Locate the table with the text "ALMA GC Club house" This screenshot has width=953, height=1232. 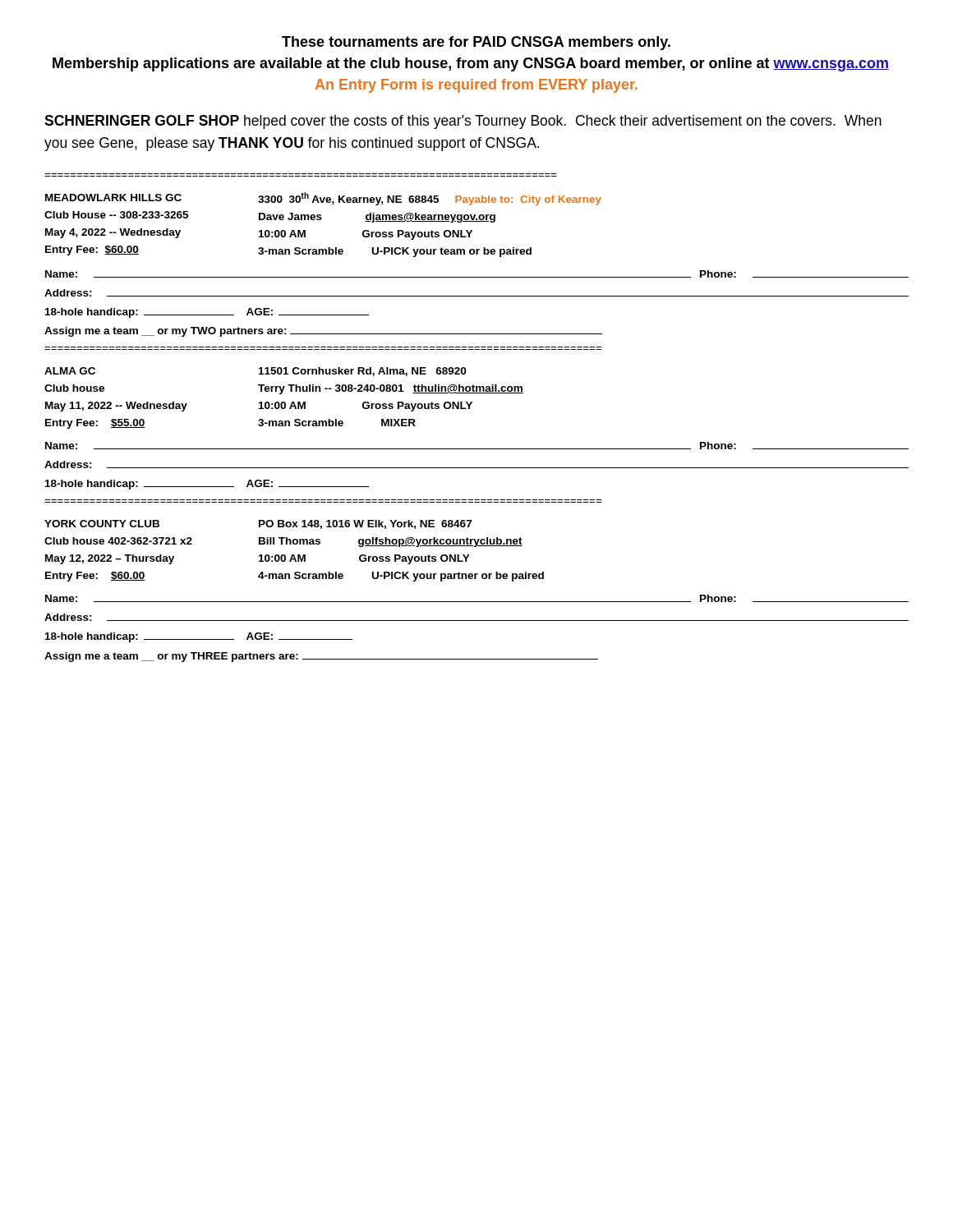(x=476, y=398)
